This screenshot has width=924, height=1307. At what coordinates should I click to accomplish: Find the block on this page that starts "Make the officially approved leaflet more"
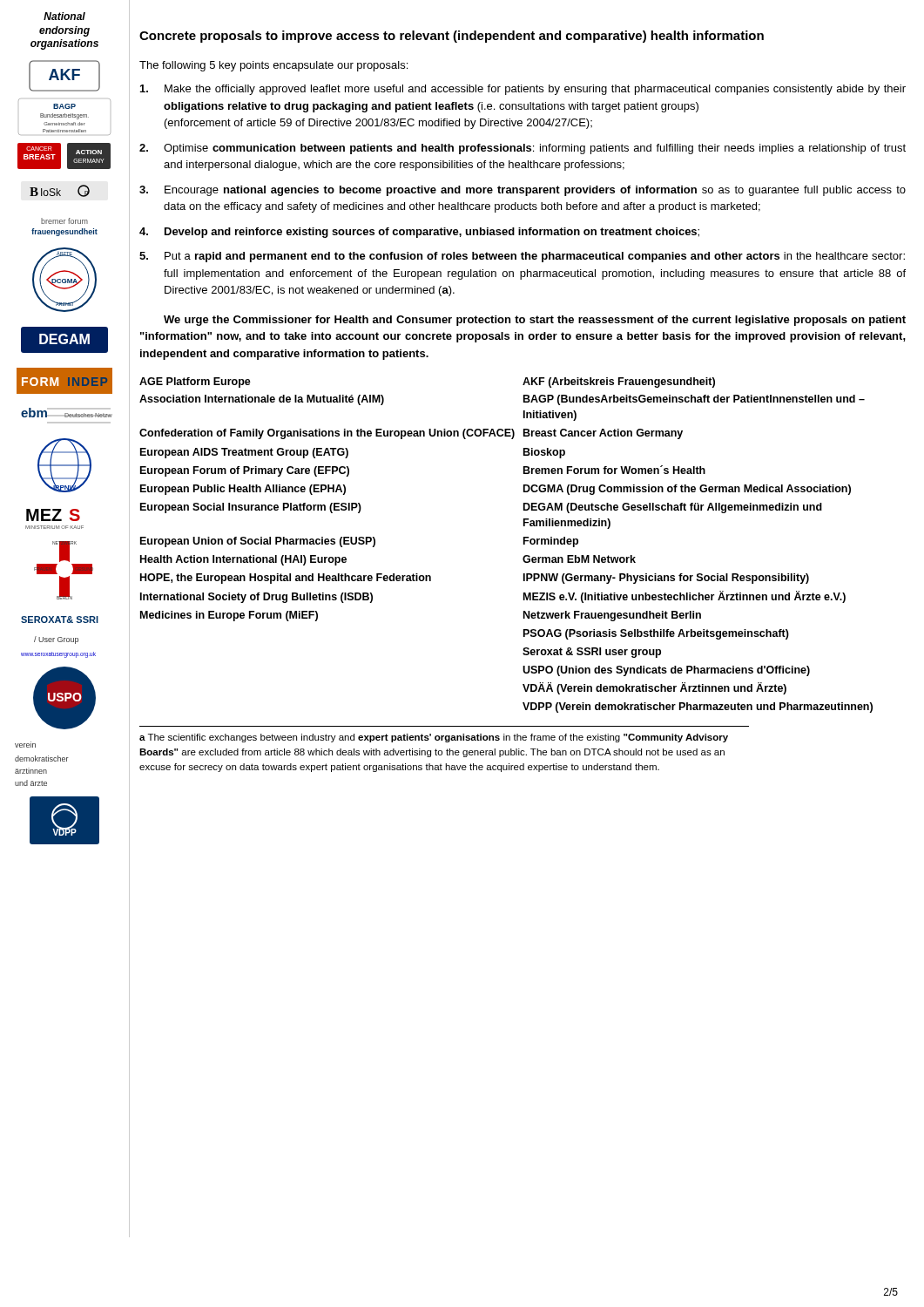click(523, 106)
